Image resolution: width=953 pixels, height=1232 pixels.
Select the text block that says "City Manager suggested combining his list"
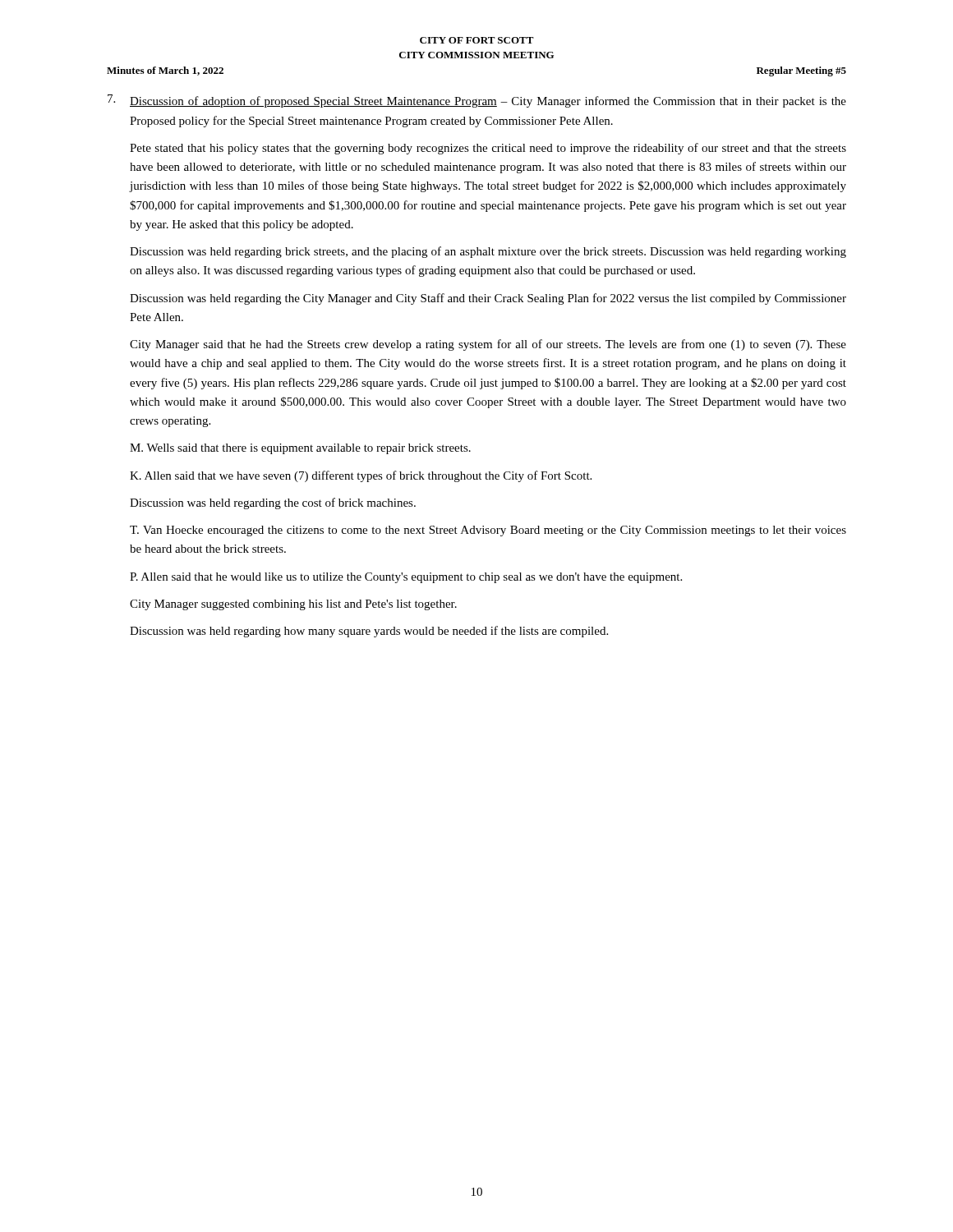pos(293,604)
